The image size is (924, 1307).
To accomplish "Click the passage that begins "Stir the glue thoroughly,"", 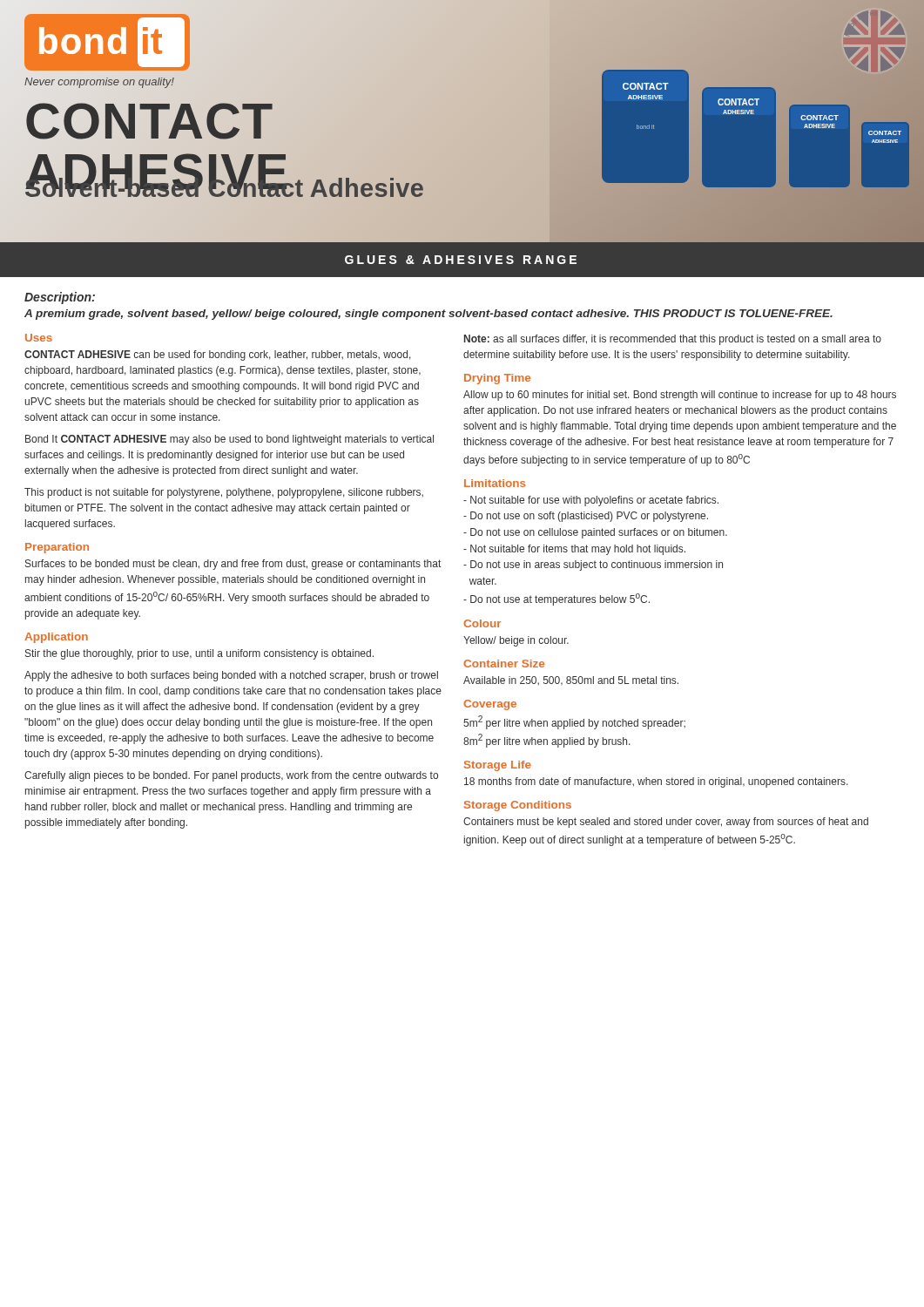I will (x=199, y=653).
